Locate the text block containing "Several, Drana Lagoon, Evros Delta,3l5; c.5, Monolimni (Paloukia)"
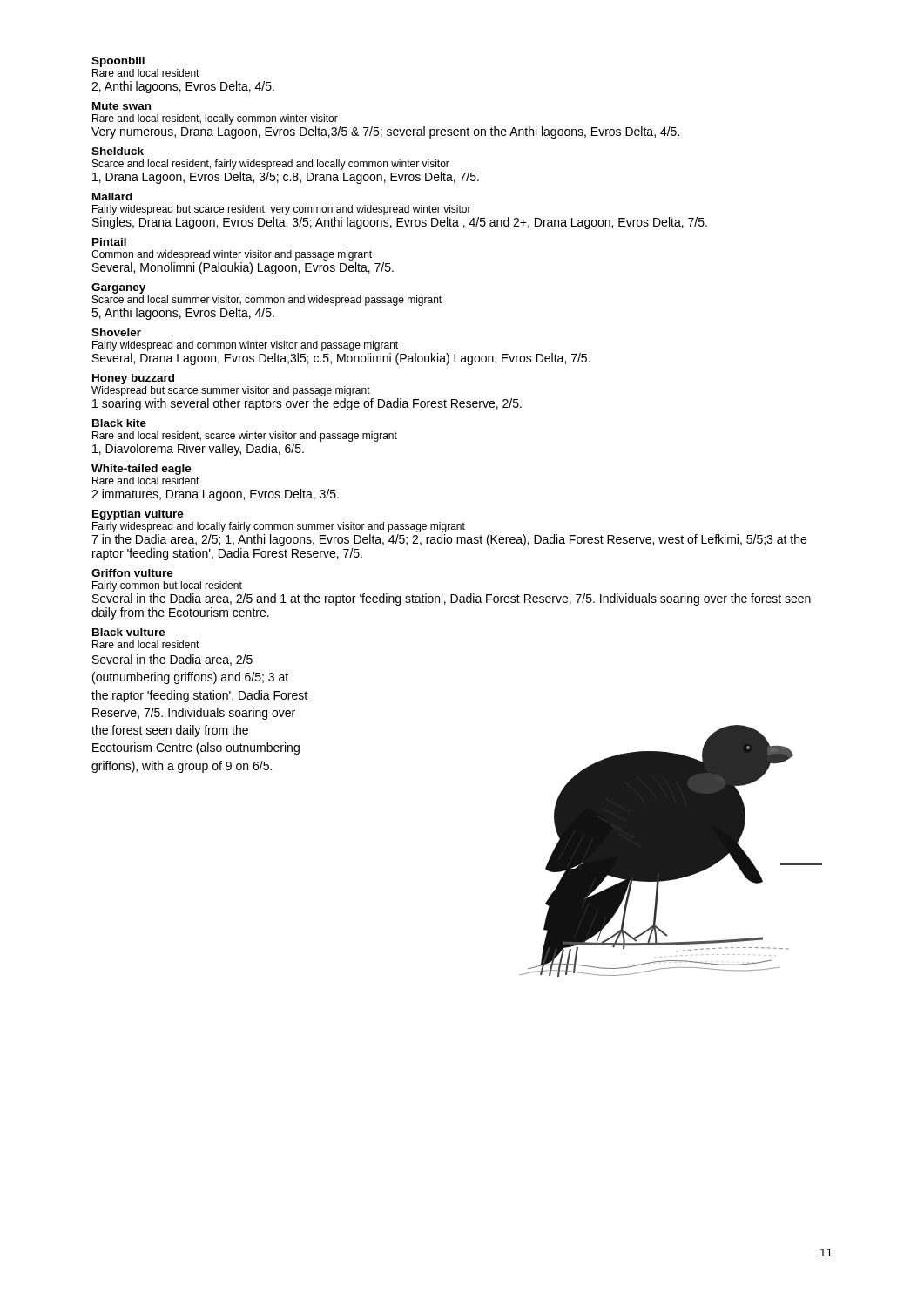924x1307 pixels. (x=341, y=358)
